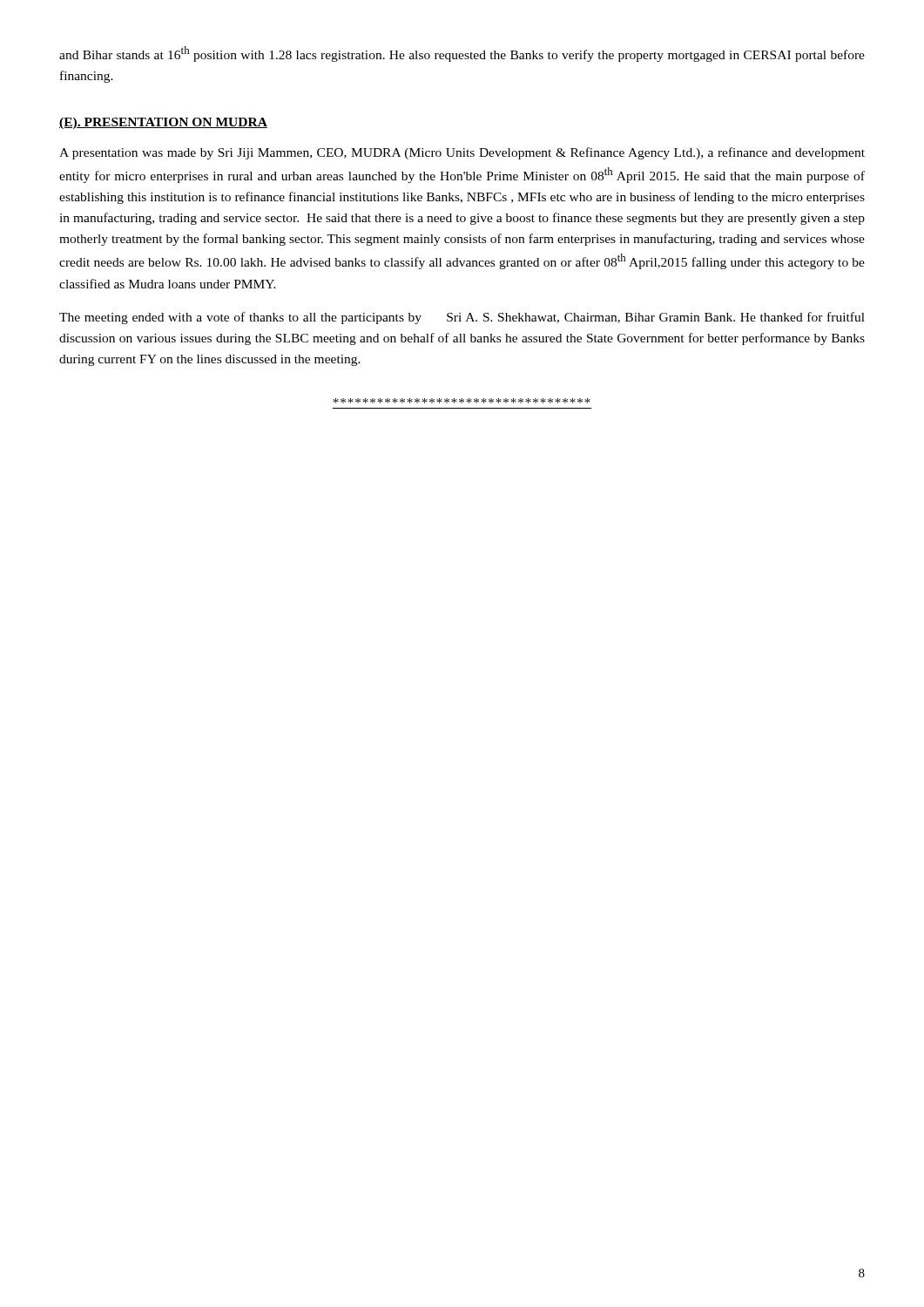Navigate to the region starting "(E). PRESENTATION ON MUDRA"
The image size is (924, 1307).
[163, 122]
